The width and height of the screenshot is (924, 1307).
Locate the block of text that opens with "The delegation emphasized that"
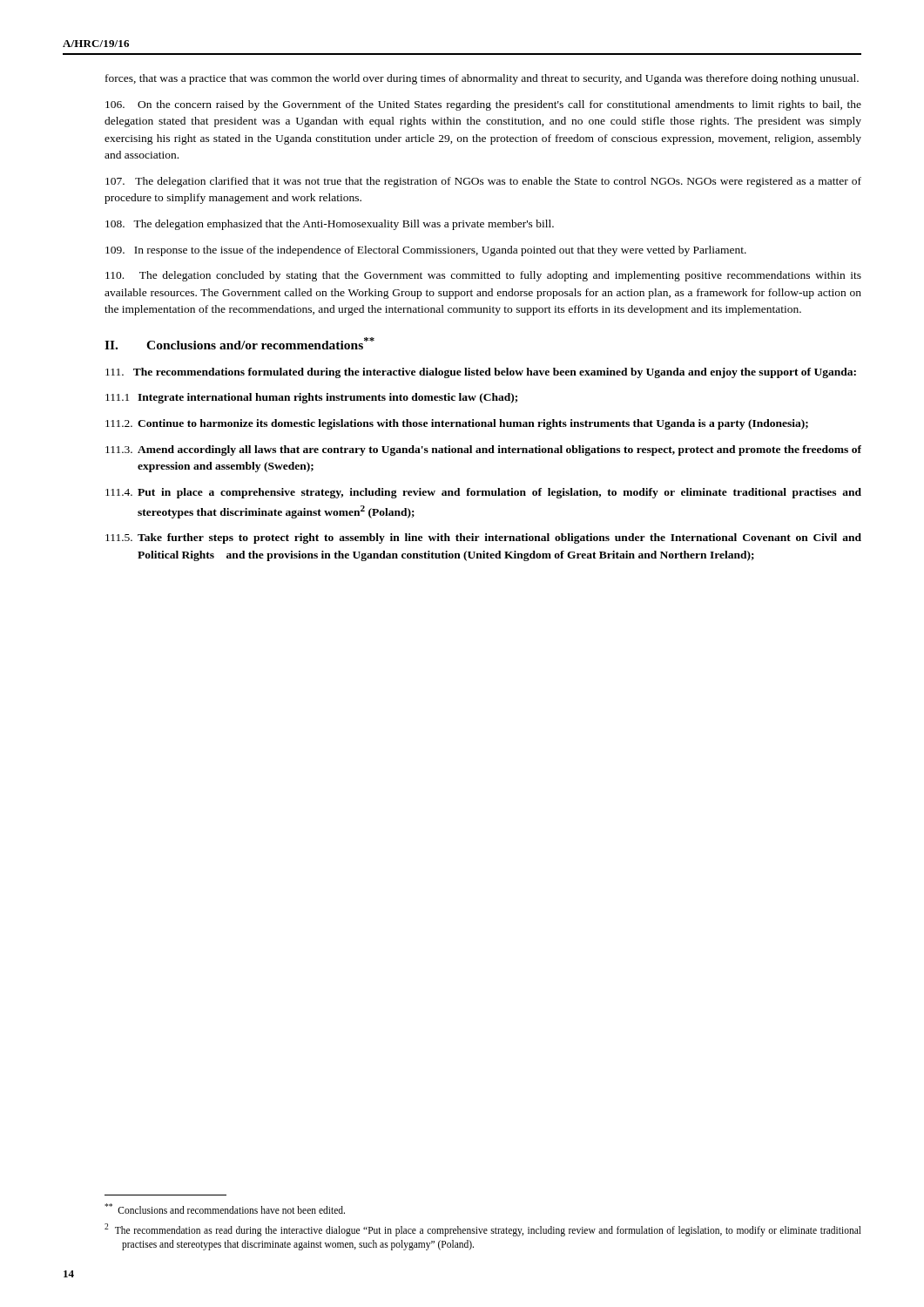tap(329, 223)
